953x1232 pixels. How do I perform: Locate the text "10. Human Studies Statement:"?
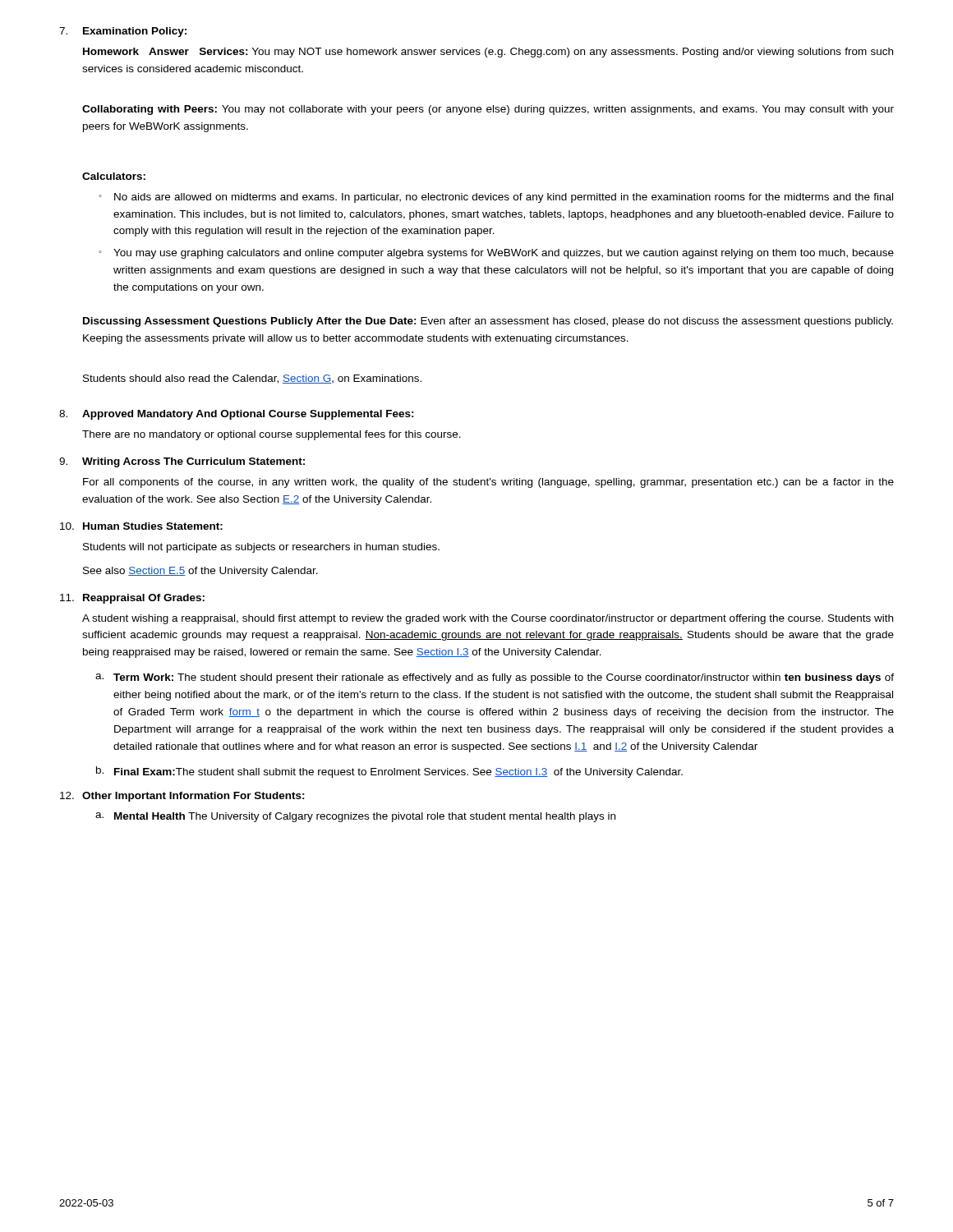click(x=141, y=526)
